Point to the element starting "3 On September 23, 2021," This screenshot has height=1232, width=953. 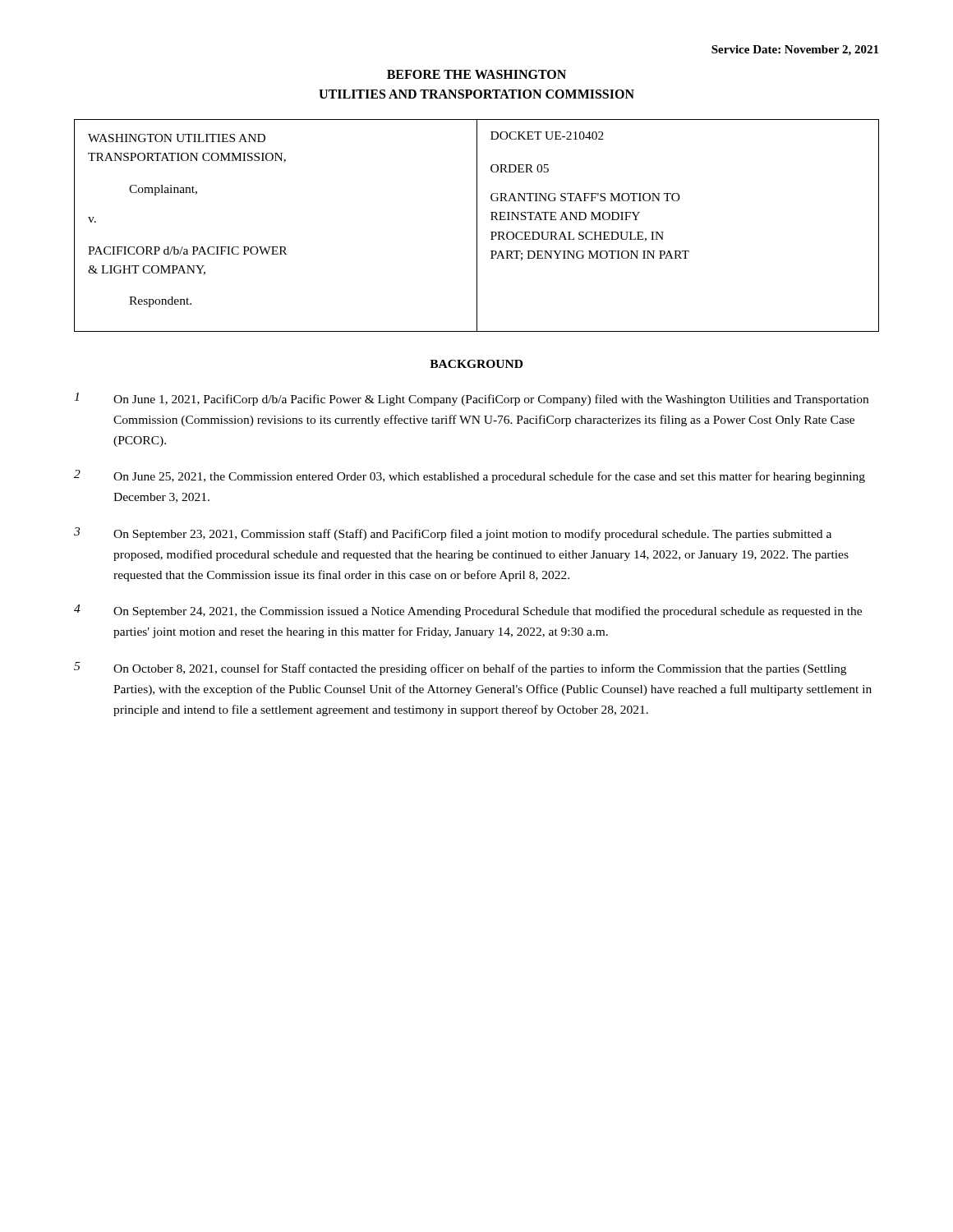point(476,555)
